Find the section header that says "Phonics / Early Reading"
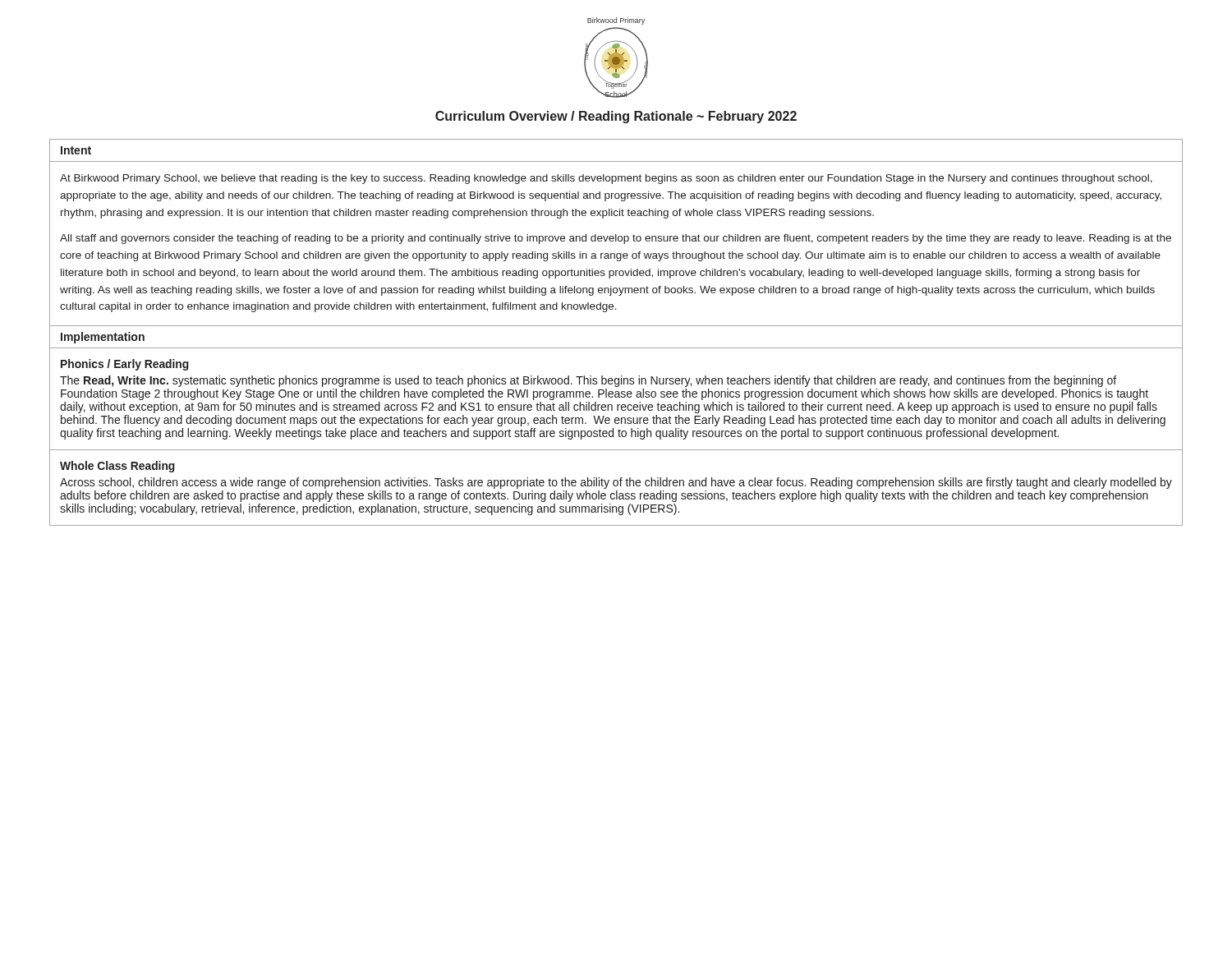This screenshot has height=953, width=1232. pos(125,365)
